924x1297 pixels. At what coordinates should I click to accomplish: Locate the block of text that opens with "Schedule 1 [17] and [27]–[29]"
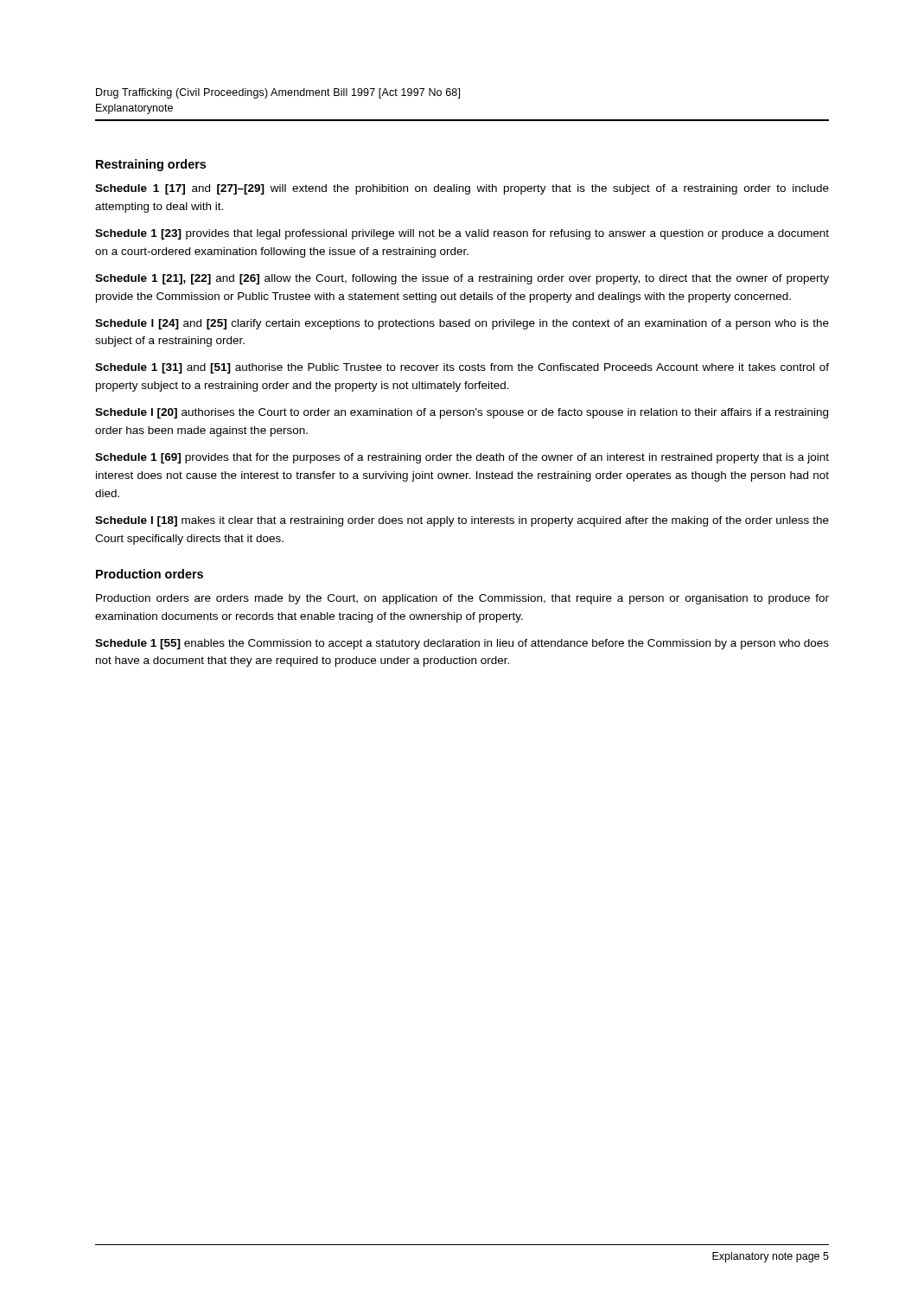(x=462, y=197)
